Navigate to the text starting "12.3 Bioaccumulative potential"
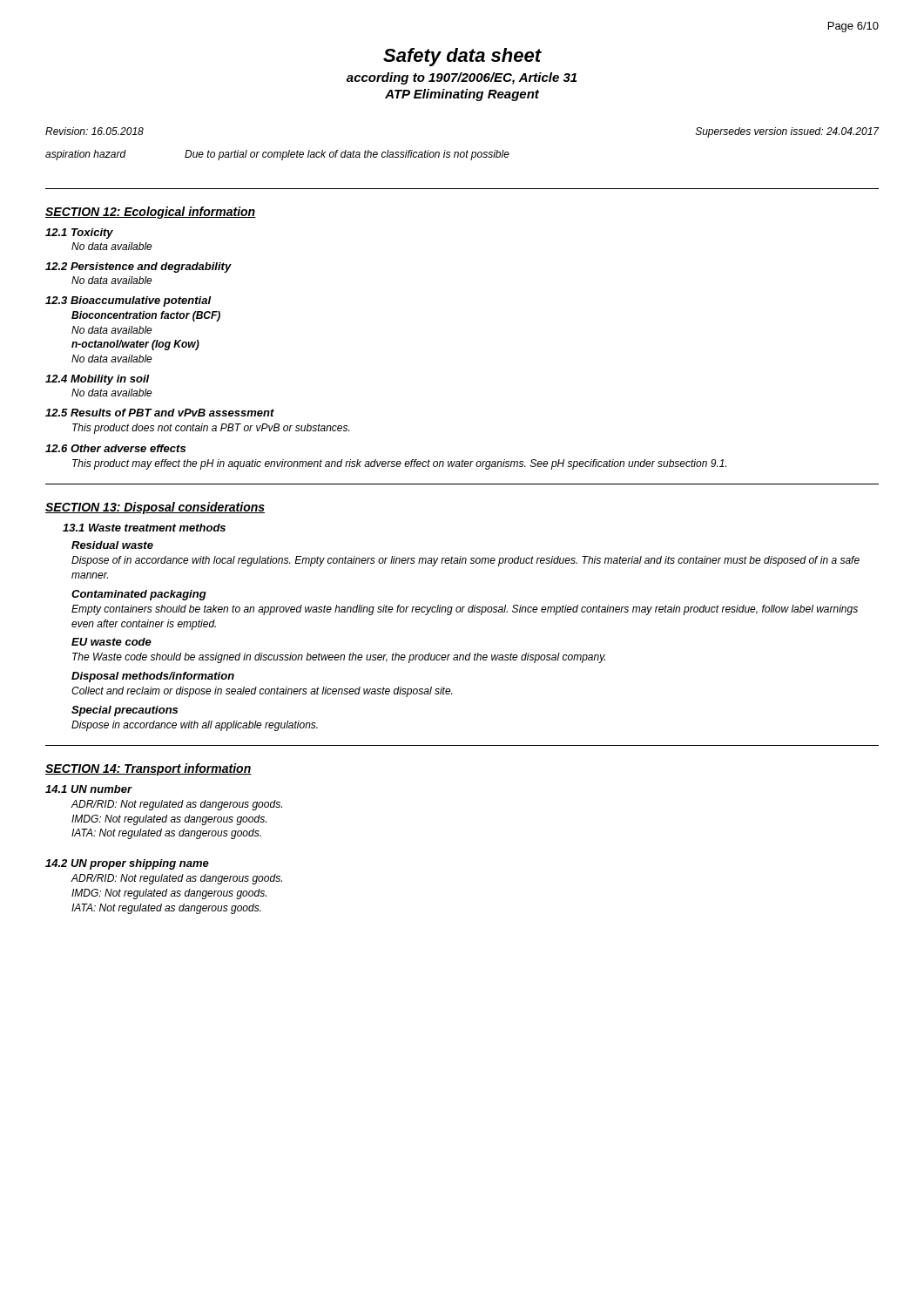 click(x=128, y=300)
